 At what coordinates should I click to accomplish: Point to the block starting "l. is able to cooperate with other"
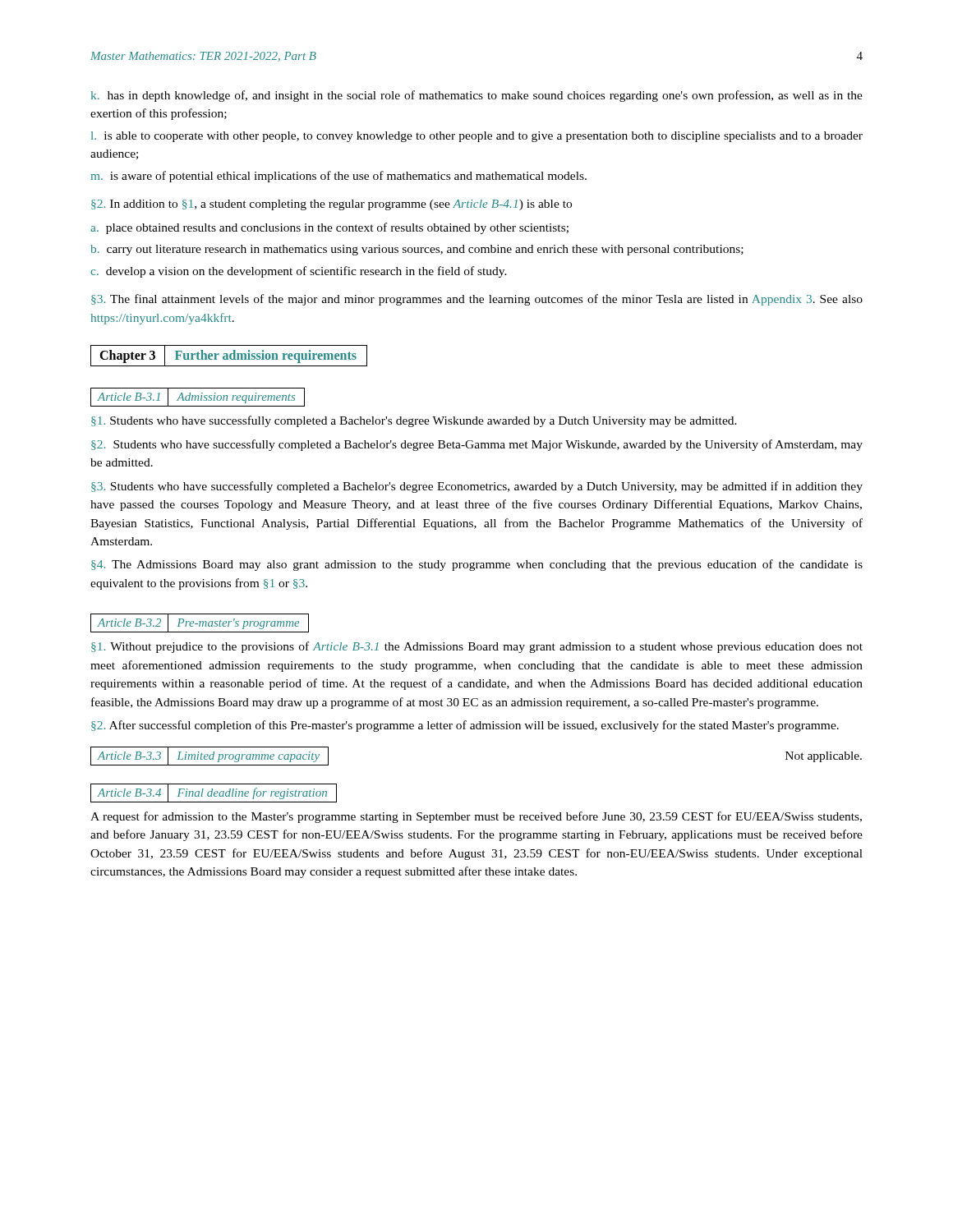point(476,144)
